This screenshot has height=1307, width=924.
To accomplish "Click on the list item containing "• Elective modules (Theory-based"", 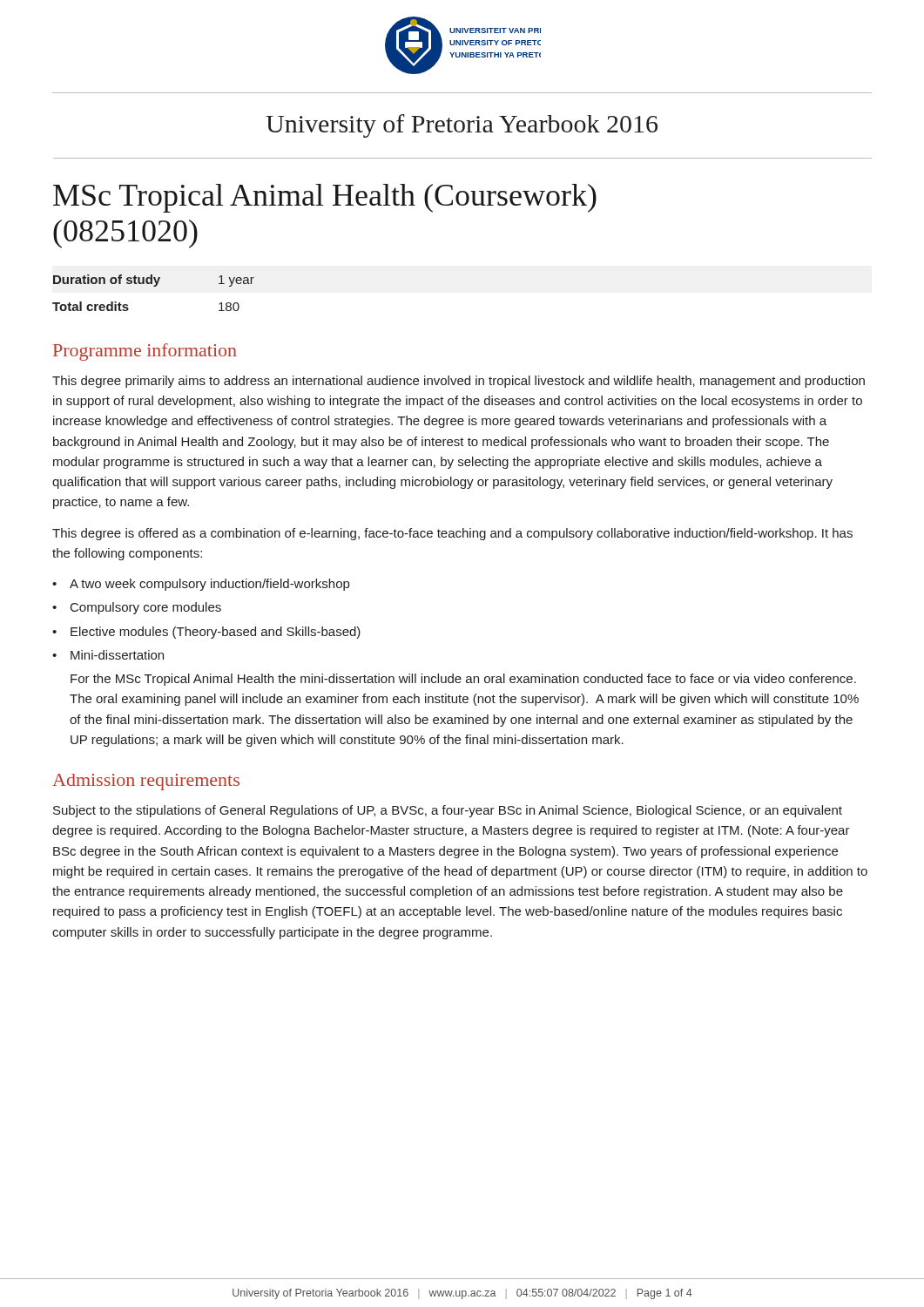I will pyautogui.click(x=207, y=631).
